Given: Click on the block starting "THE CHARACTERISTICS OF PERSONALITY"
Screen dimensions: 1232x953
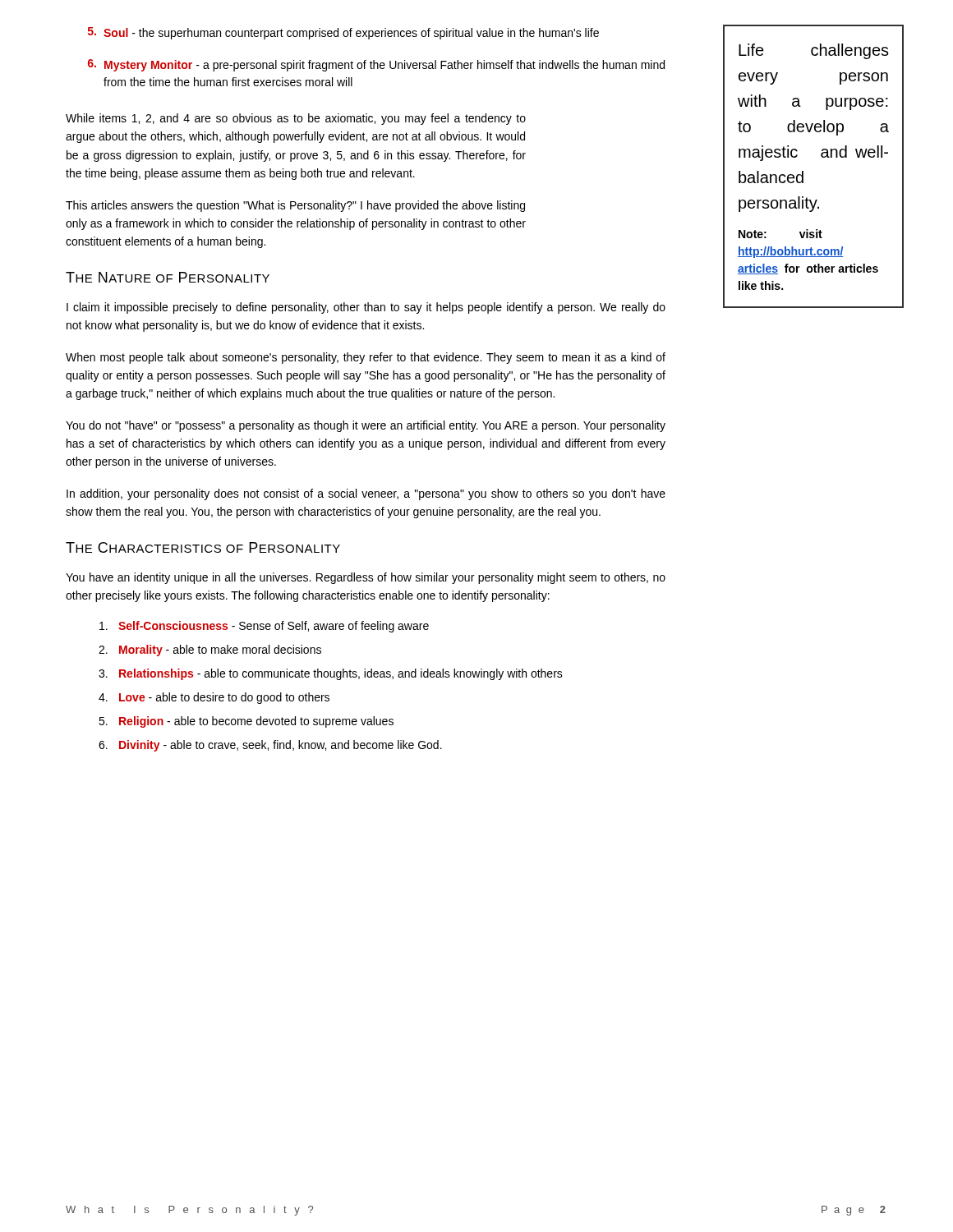Looking at the screenshot, I should click(x=203, y=548).
